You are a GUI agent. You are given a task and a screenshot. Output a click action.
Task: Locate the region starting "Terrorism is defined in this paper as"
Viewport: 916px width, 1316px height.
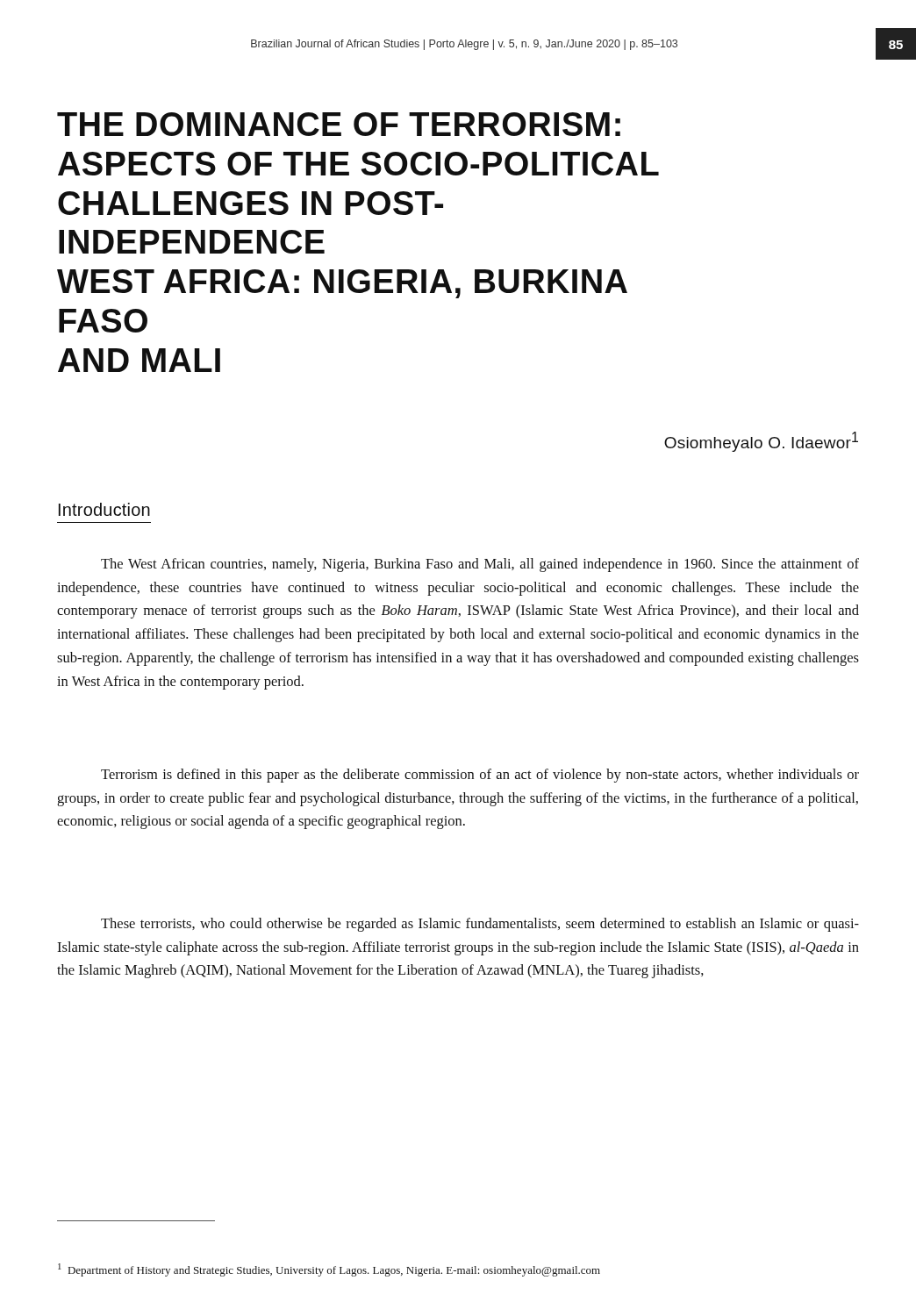click(x=458, y=798)
